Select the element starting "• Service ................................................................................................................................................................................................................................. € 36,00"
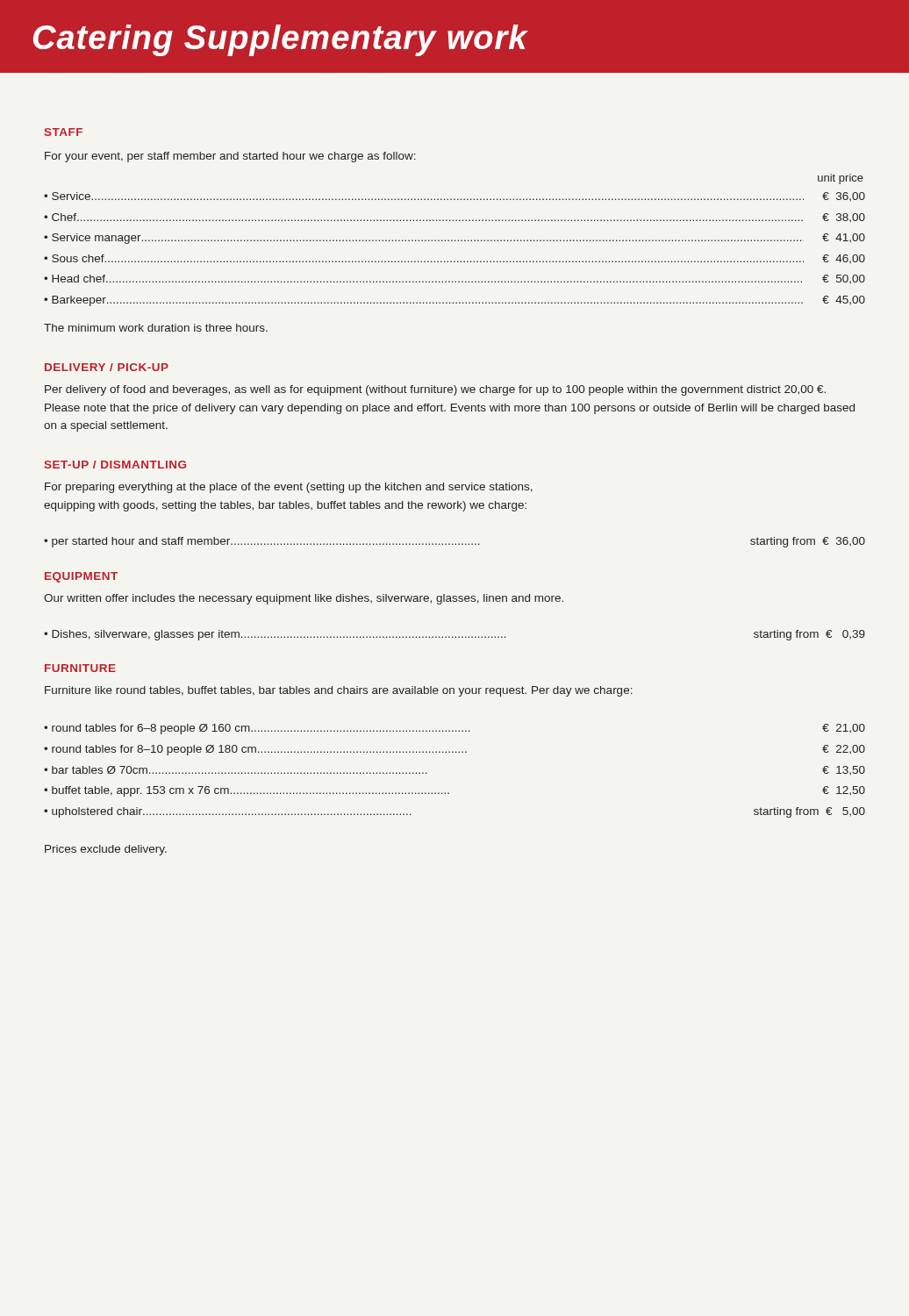Image resolution: width=909 pixels, height=1316 pixels. (x=454, y=196)
